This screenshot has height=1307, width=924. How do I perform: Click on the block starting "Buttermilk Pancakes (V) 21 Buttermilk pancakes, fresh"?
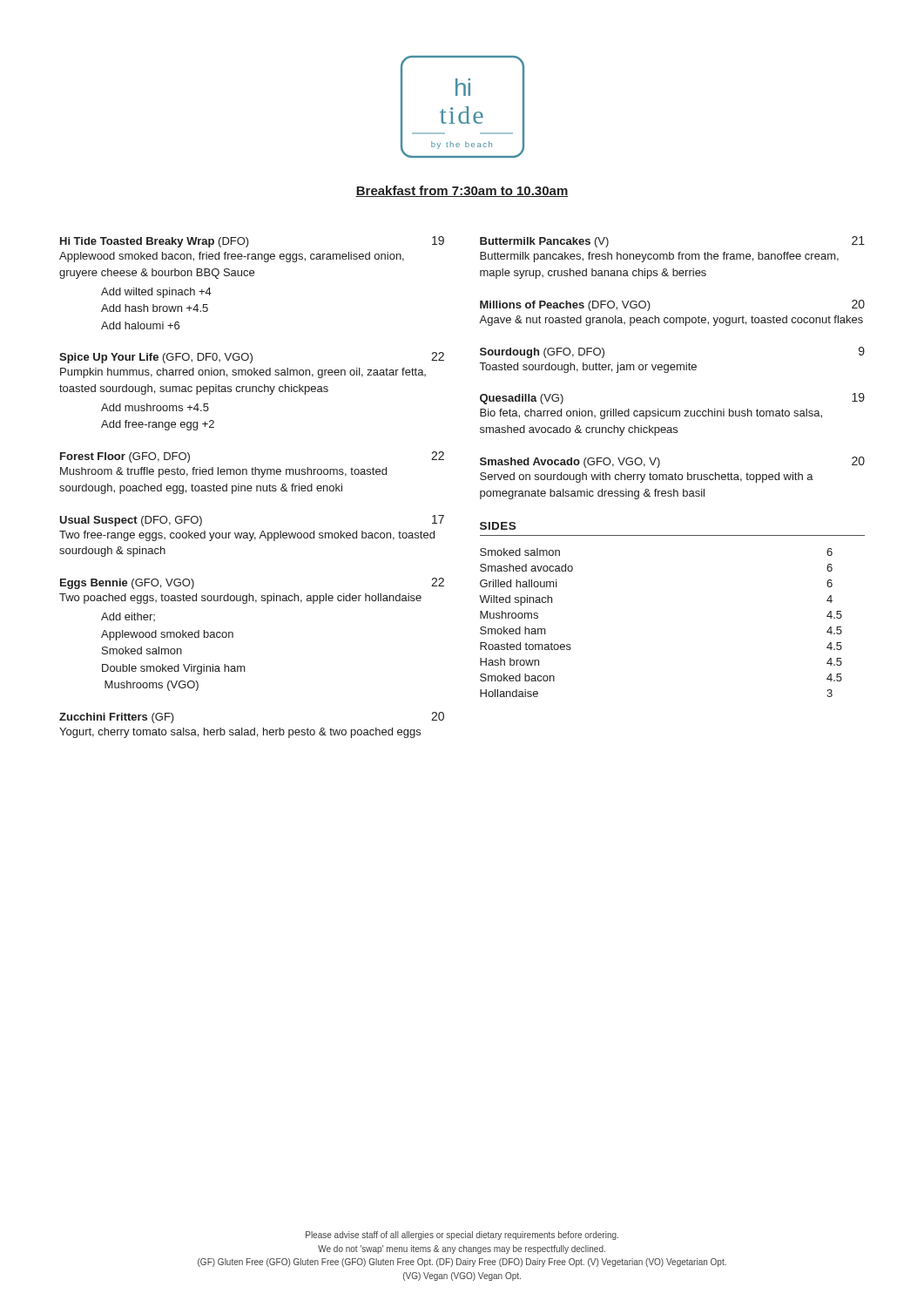point(672,257)
